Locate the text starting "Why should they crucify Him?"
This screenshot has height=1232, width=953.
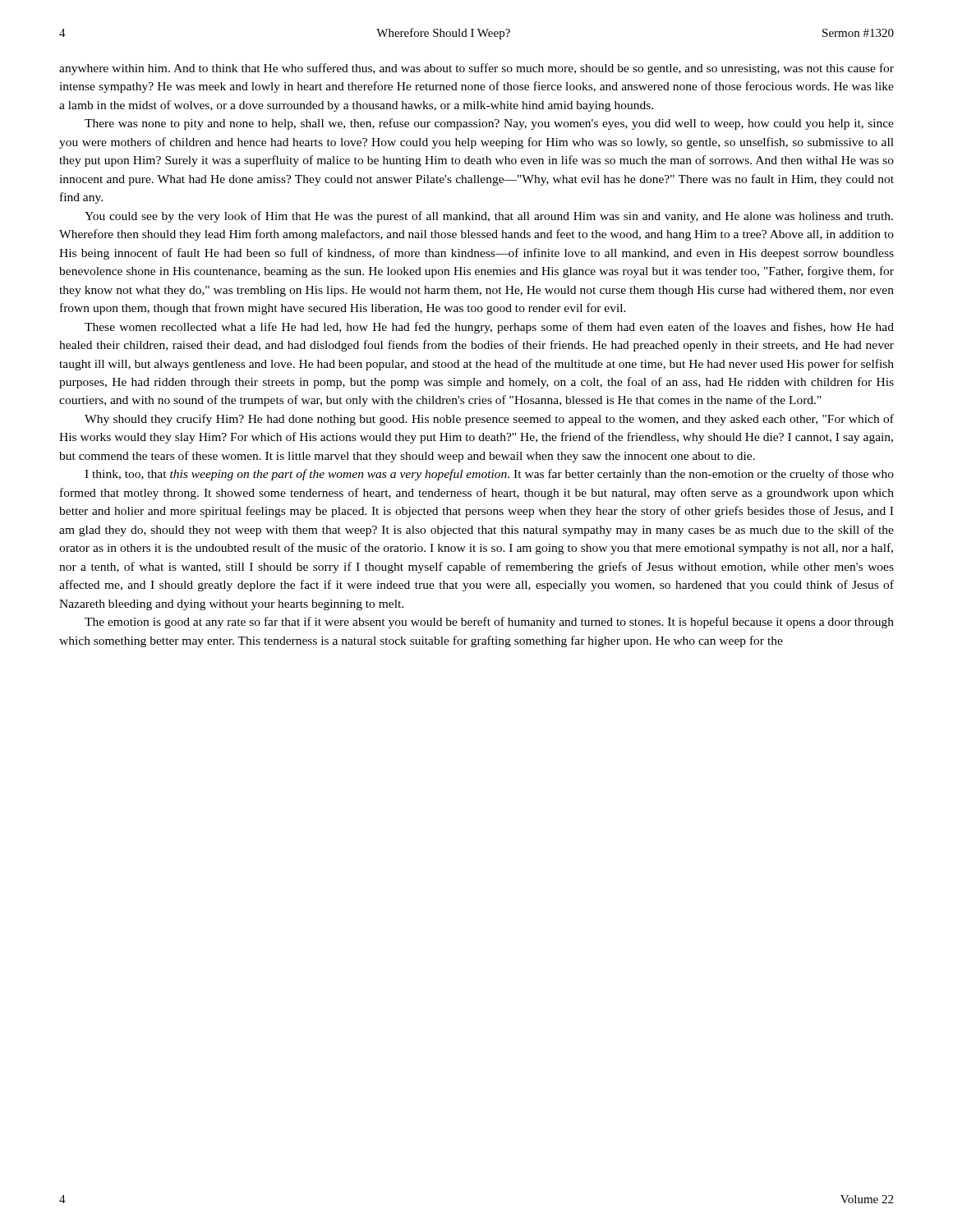(x=476, y=437)
